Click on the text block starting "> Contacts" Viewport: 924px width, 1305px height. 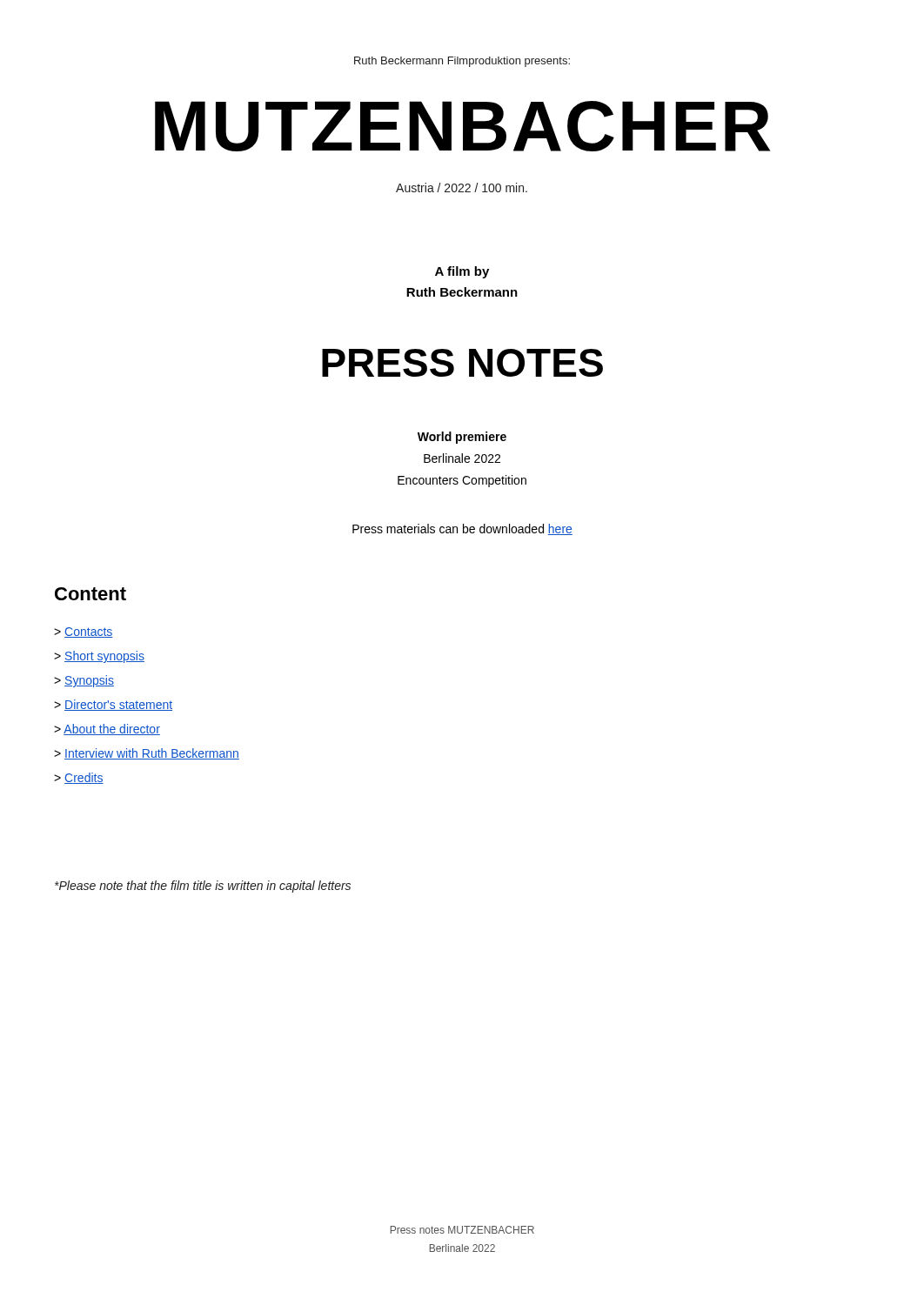point(83,632)
